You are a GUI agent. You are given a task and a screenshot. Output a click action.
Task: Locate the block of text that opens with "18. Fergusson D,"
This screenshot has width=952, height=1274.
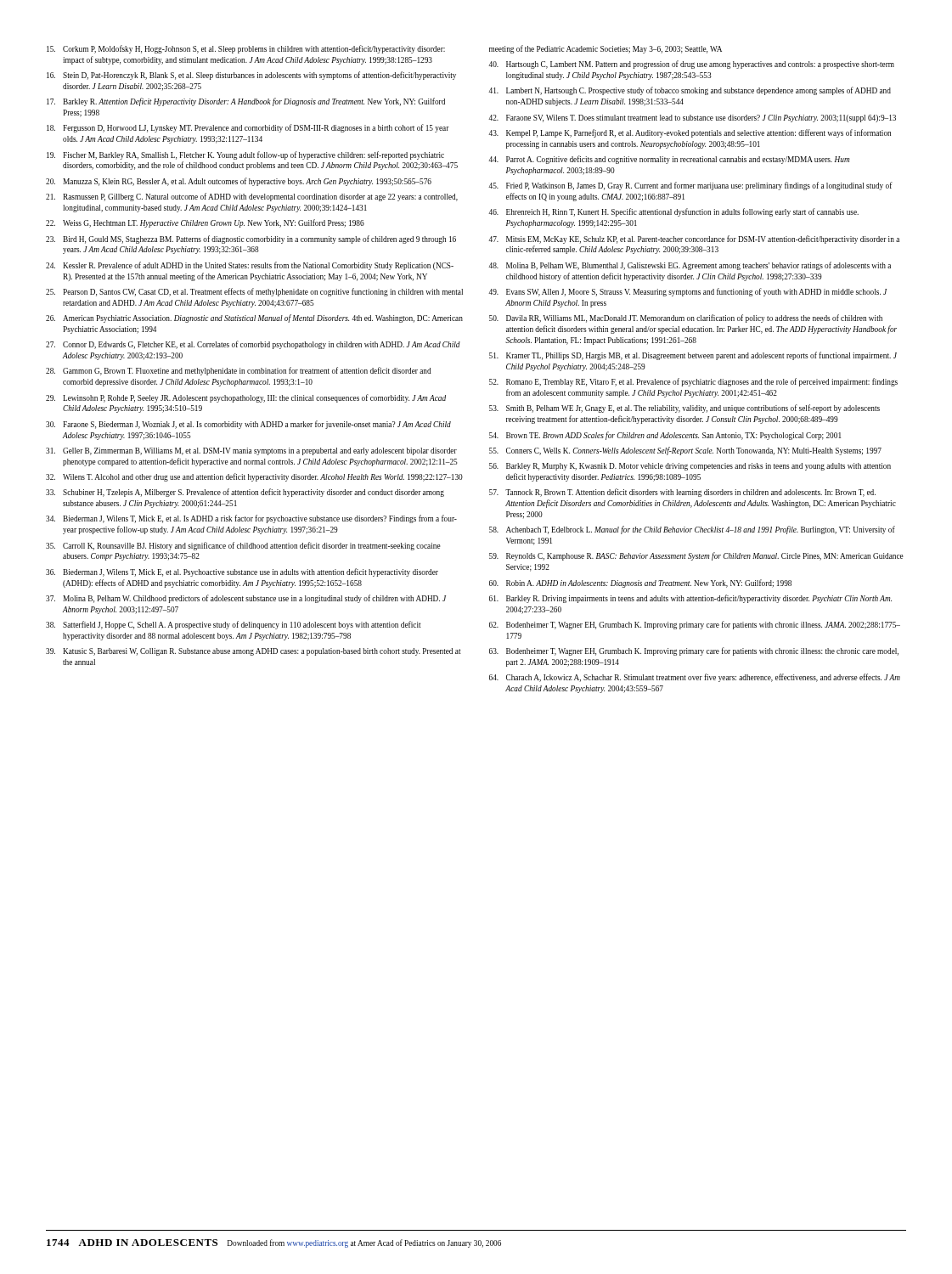pos(255,134)
